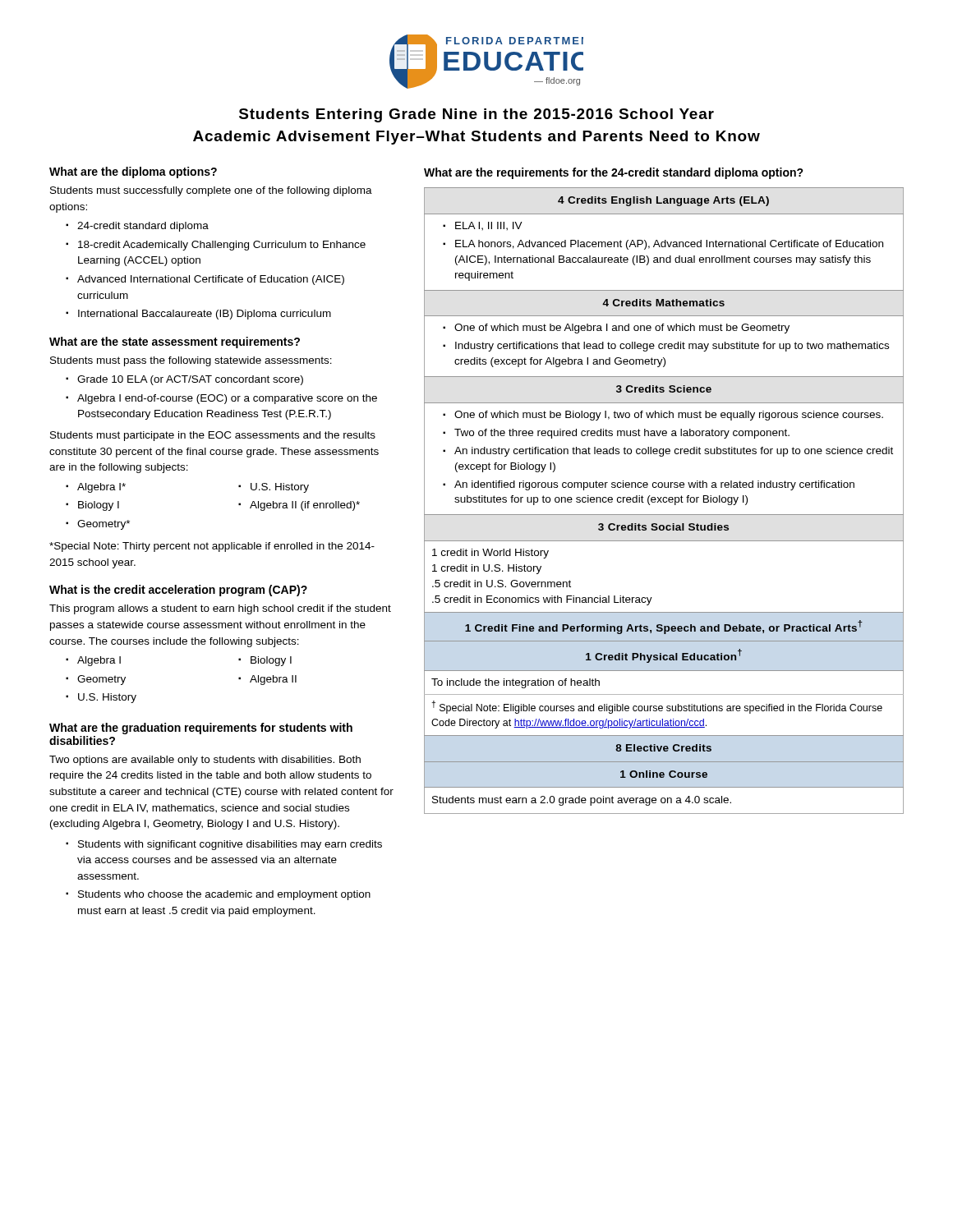Where is the passage that starts "Two options are available only to students"?
The height and width of the screenshot is (1232, 953).
click(x=221, y=791)
